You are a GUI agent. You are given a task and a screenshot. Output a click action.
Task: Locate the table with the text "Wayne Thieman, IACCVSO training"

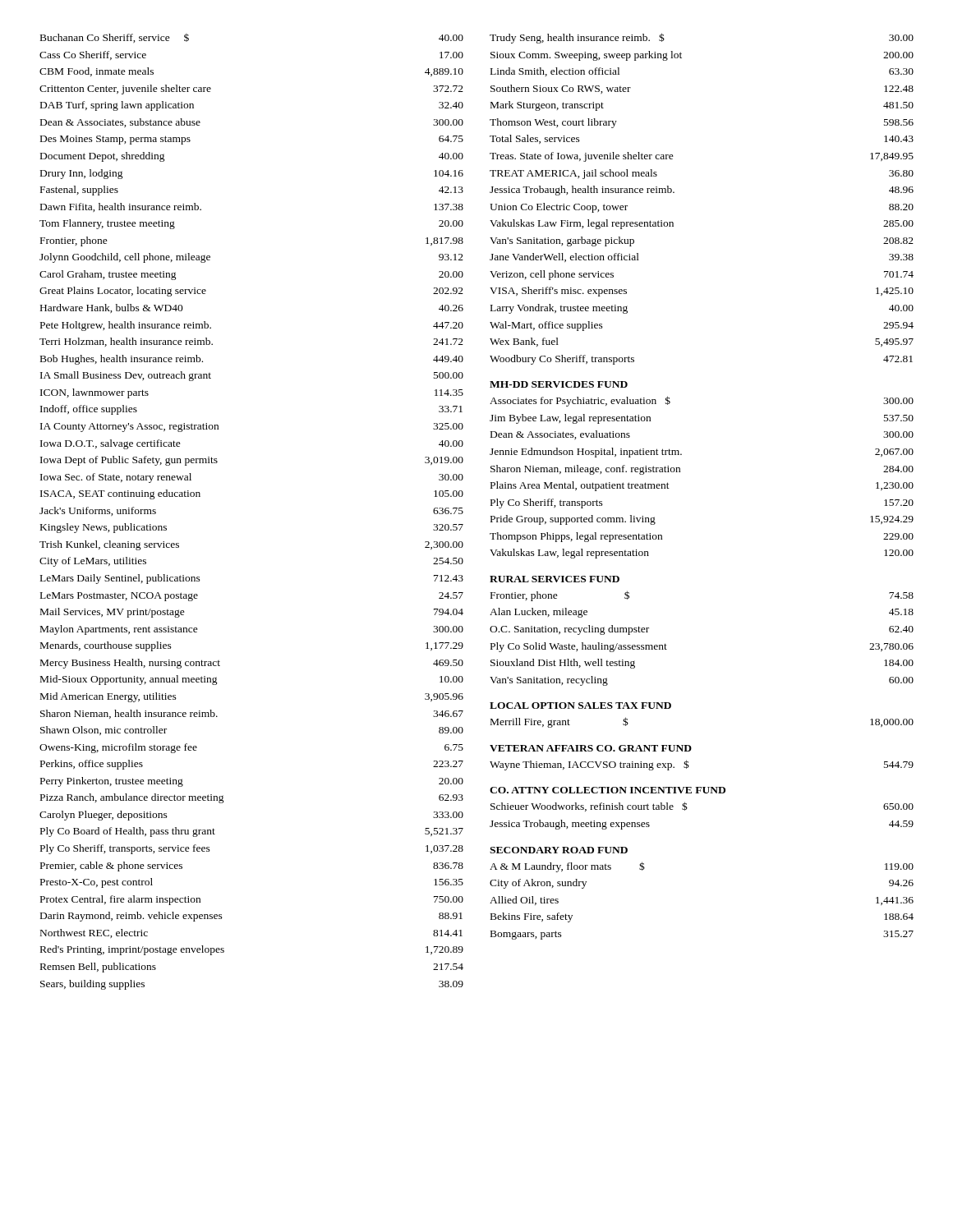(x=702, y=764)
